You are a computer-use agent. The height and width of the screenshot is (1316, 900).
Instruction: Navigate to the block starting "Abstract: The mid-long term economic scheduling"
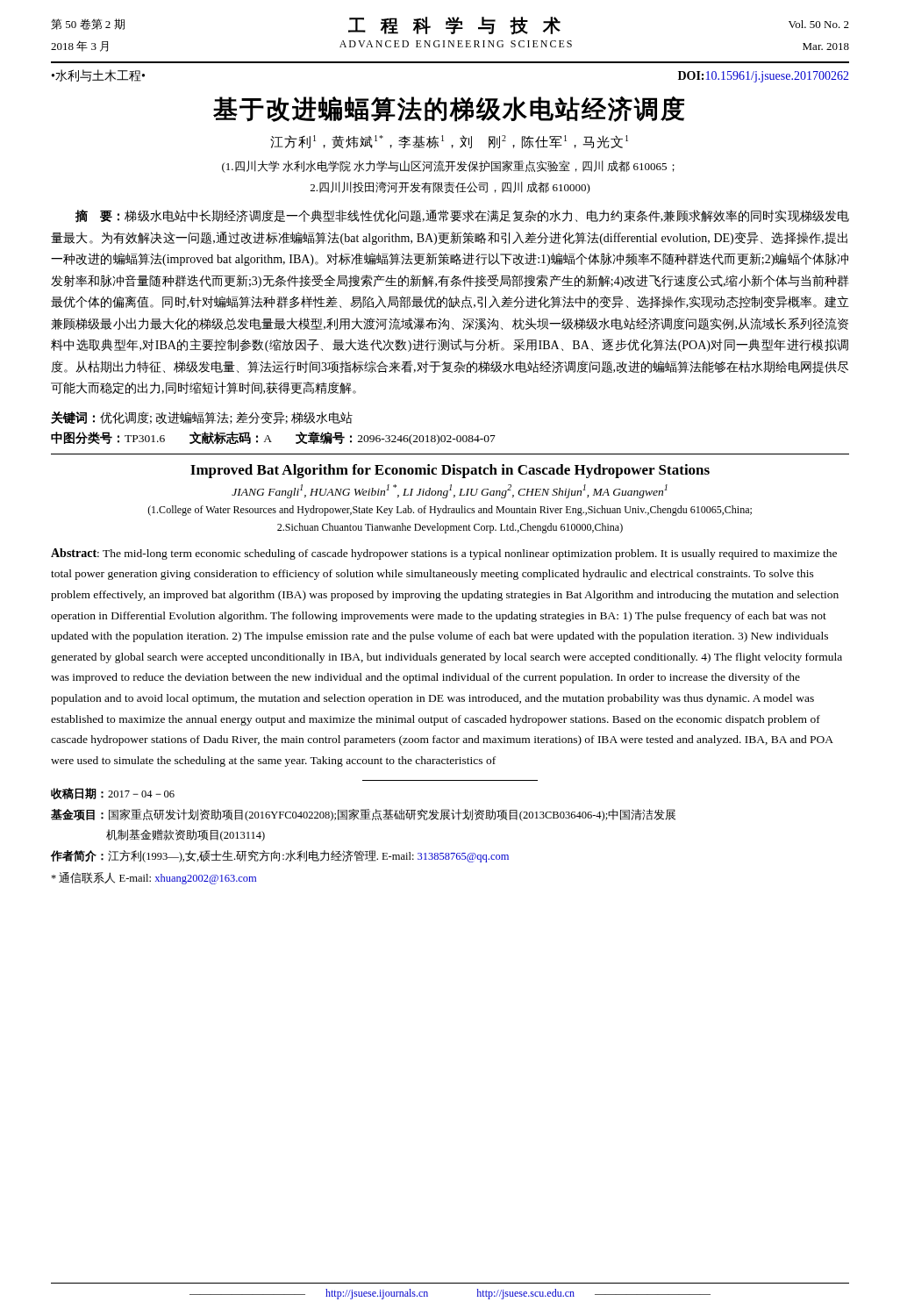pyautogui.click(x=447, y=656)
